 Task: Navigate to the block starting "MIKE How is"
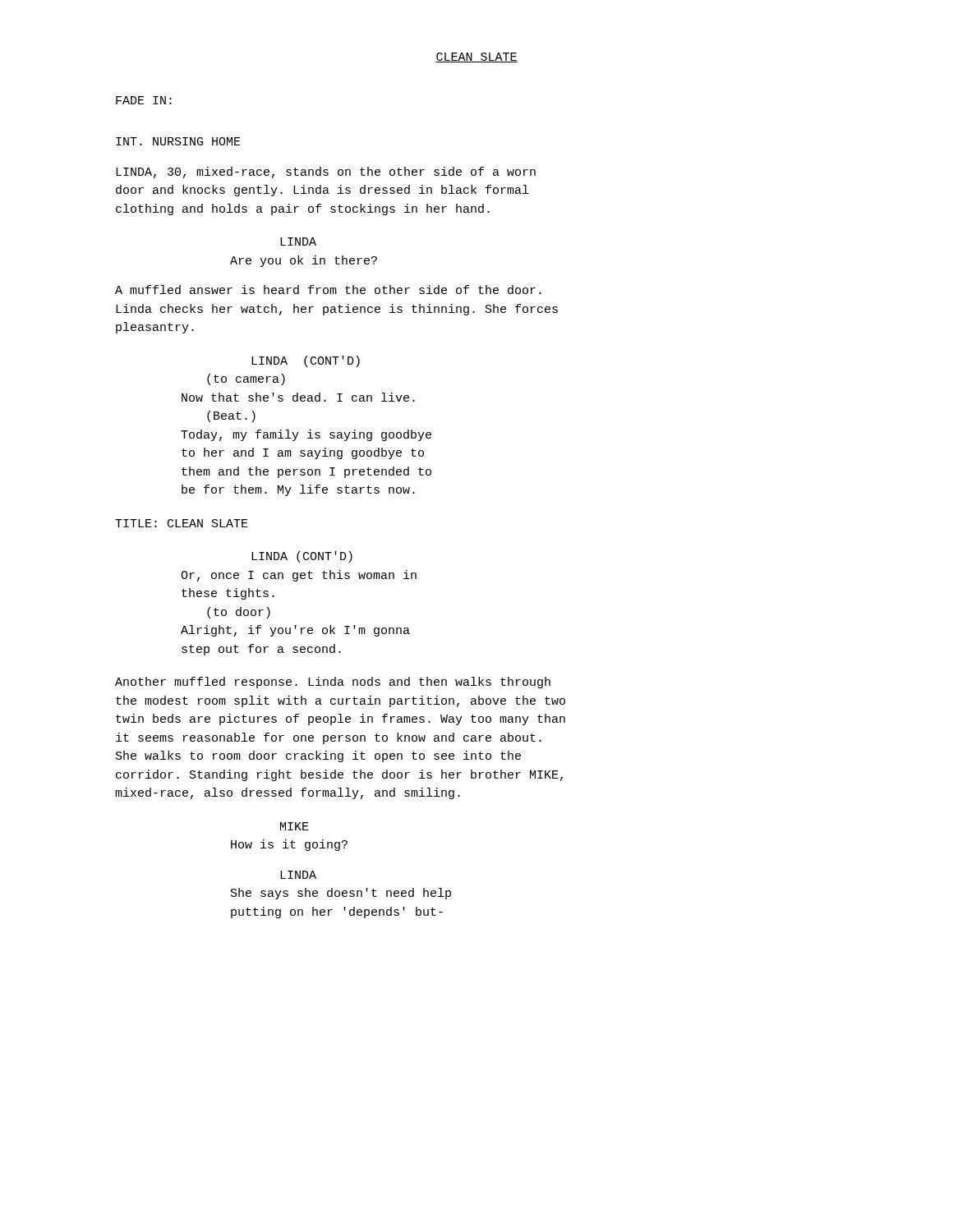coord(295,826)
